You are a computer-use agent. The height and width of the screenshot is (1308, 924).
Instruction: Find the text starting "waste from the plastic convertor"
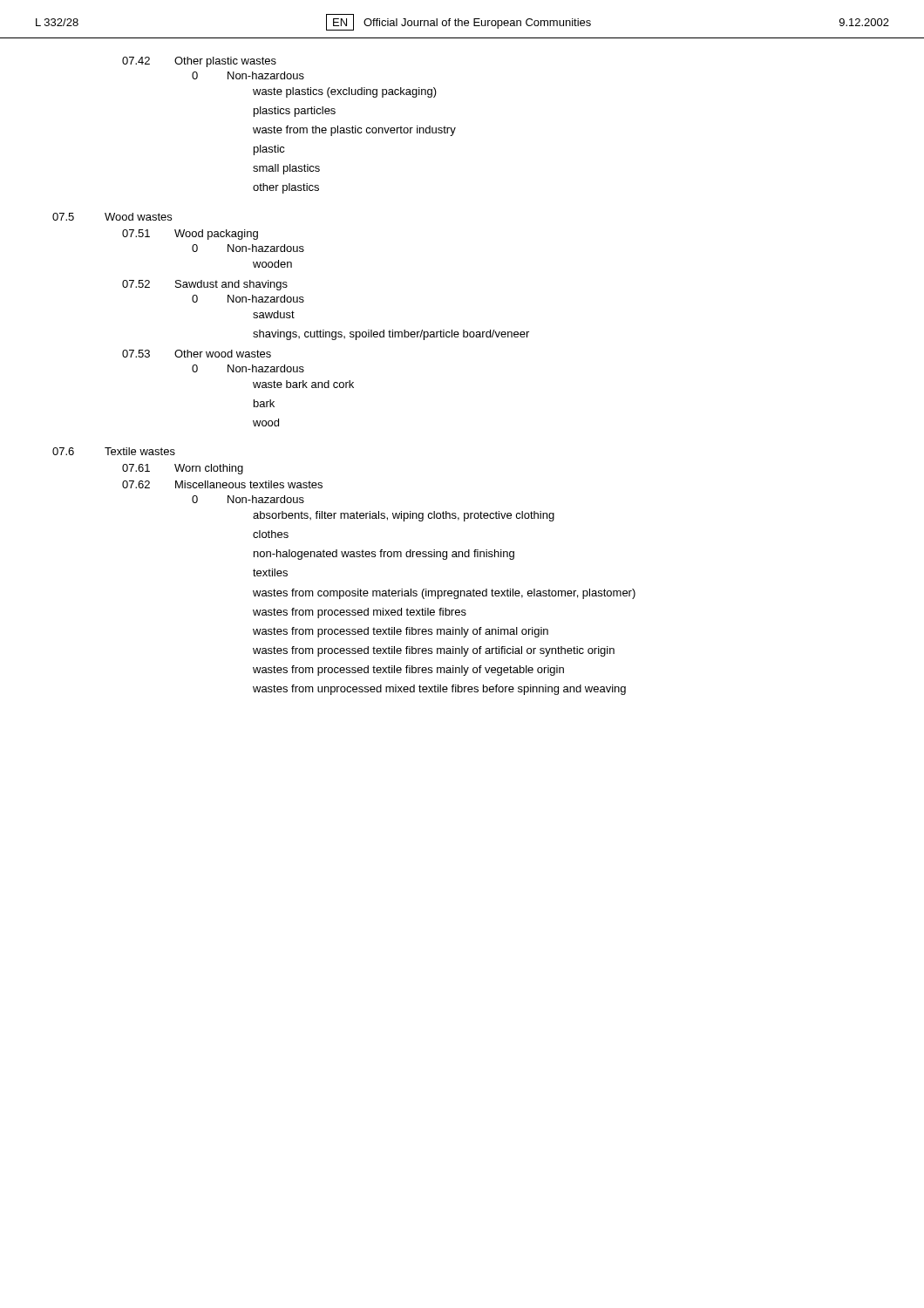coord(354,130)
